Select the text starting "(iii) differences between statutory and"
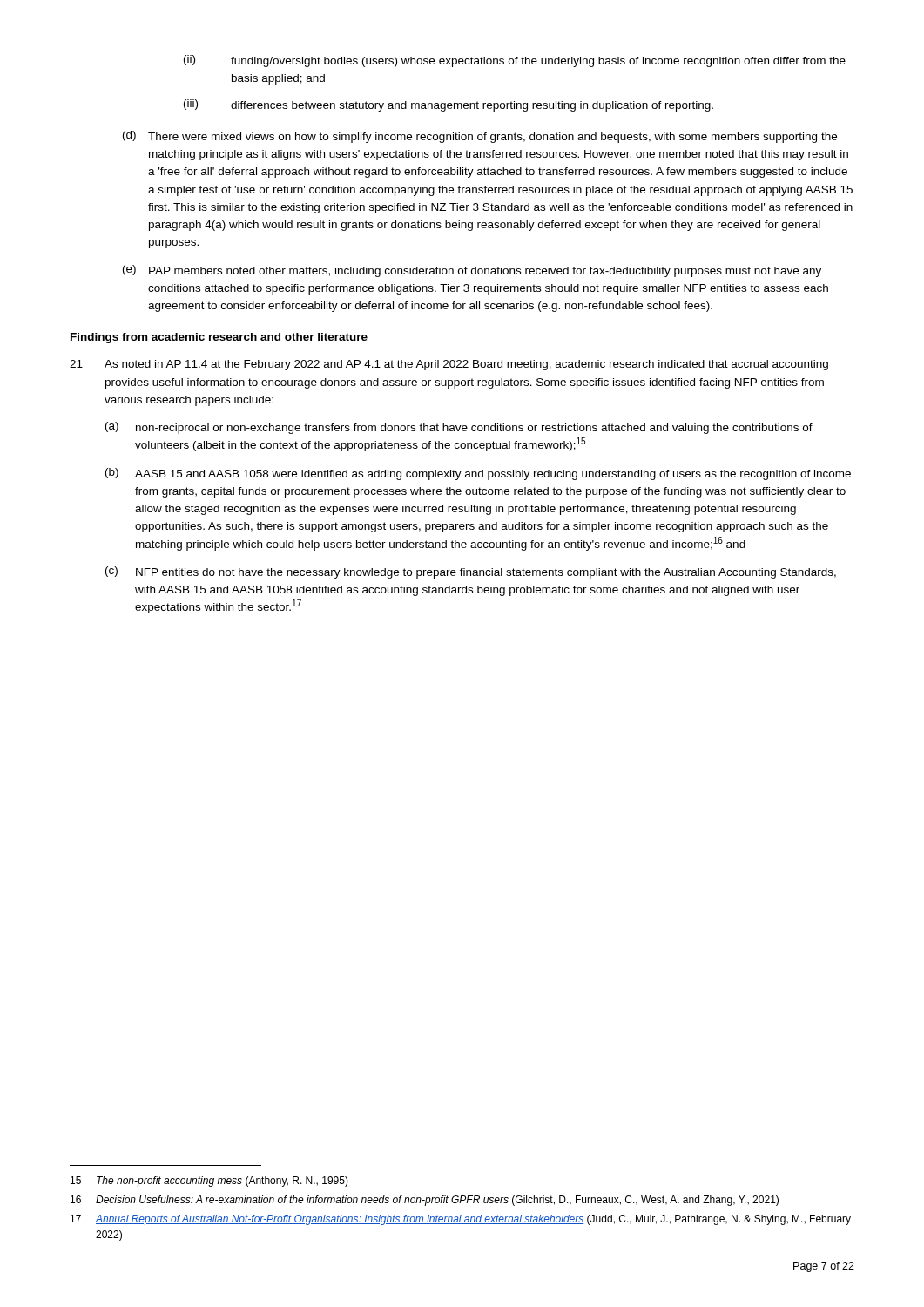 pos(519,105)
